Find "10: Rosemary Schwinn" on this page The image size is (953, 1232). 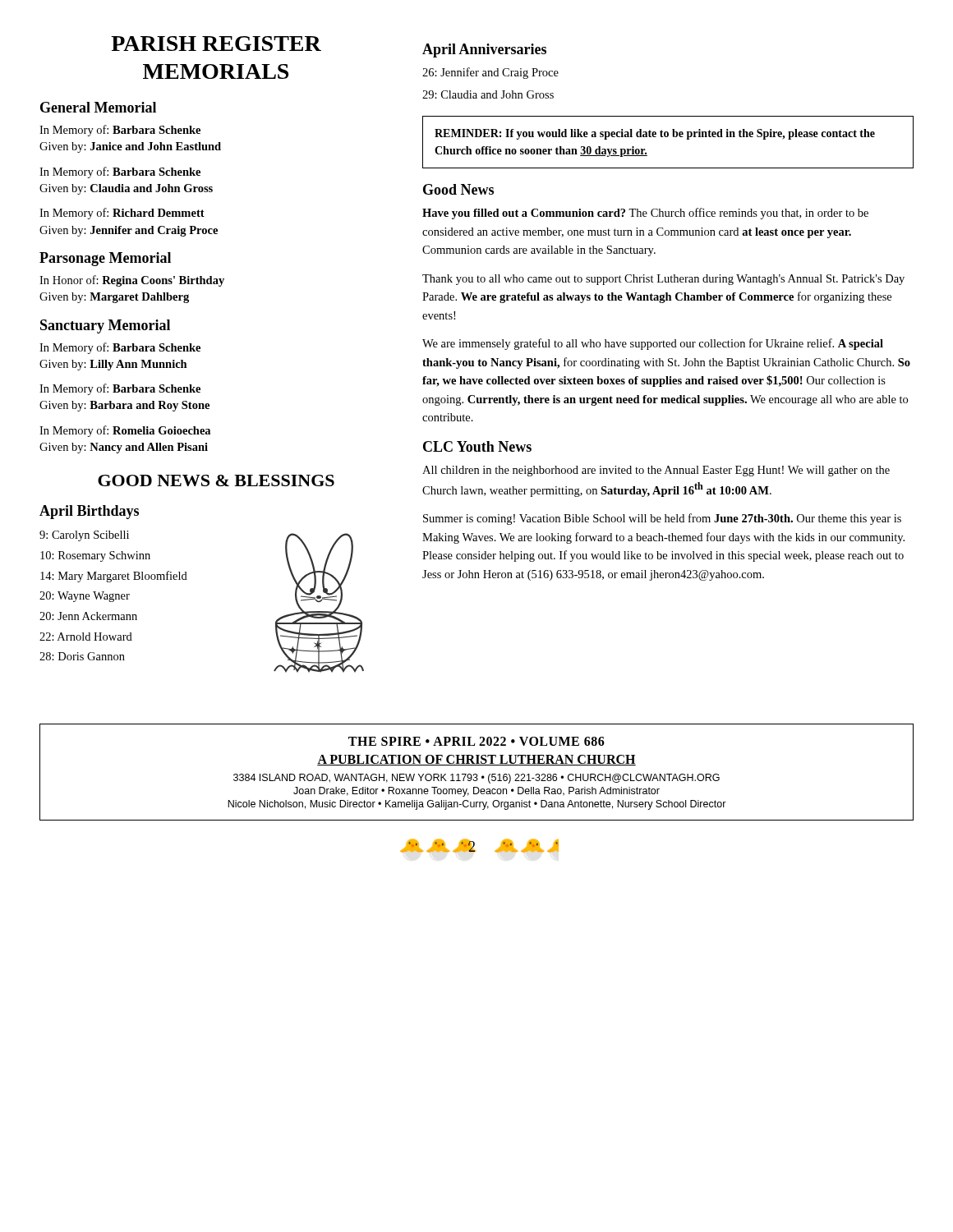pyautogui.click(x=142, y=556)
